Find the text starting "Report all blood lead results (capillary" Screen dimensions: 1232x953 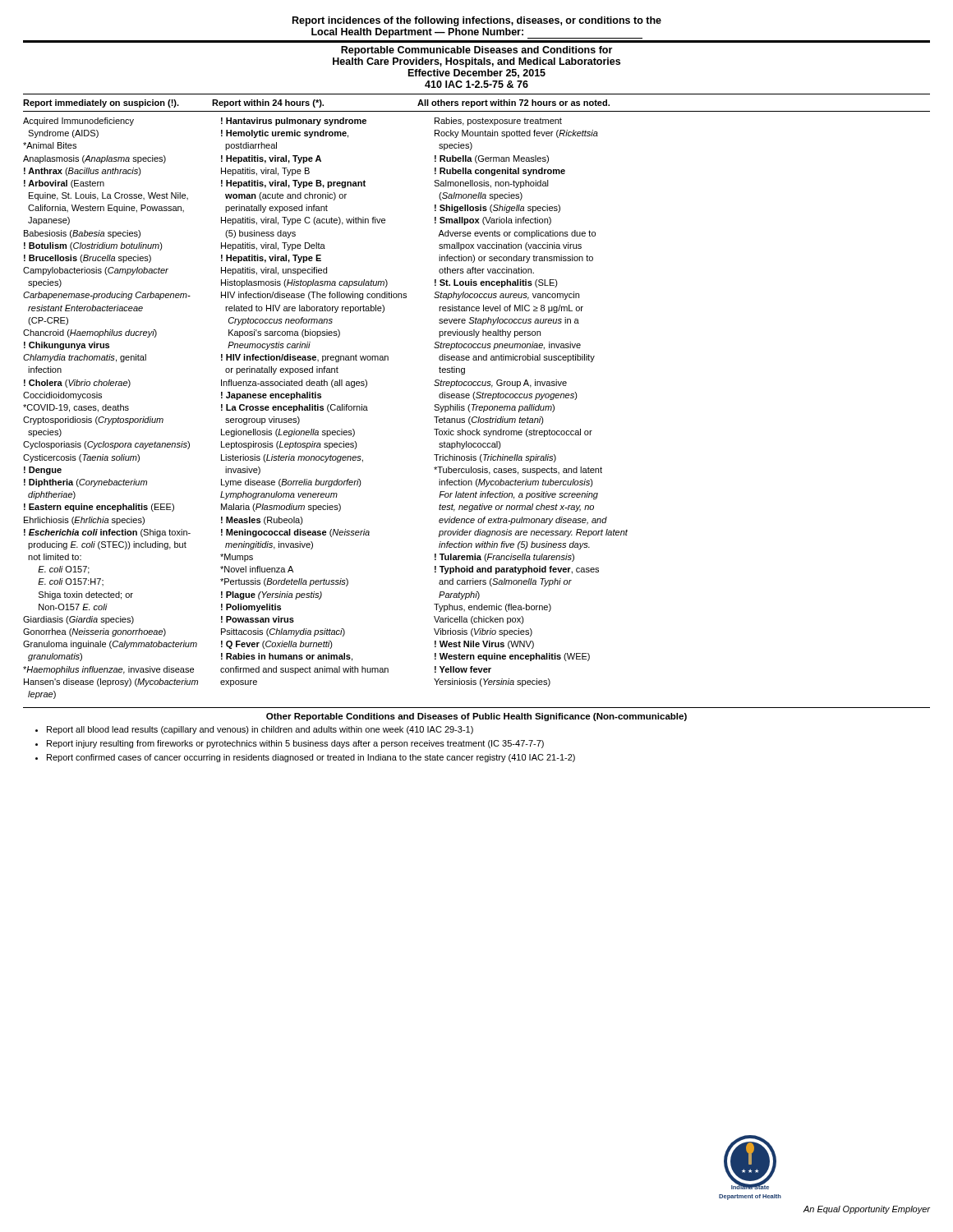coord(260,729)
